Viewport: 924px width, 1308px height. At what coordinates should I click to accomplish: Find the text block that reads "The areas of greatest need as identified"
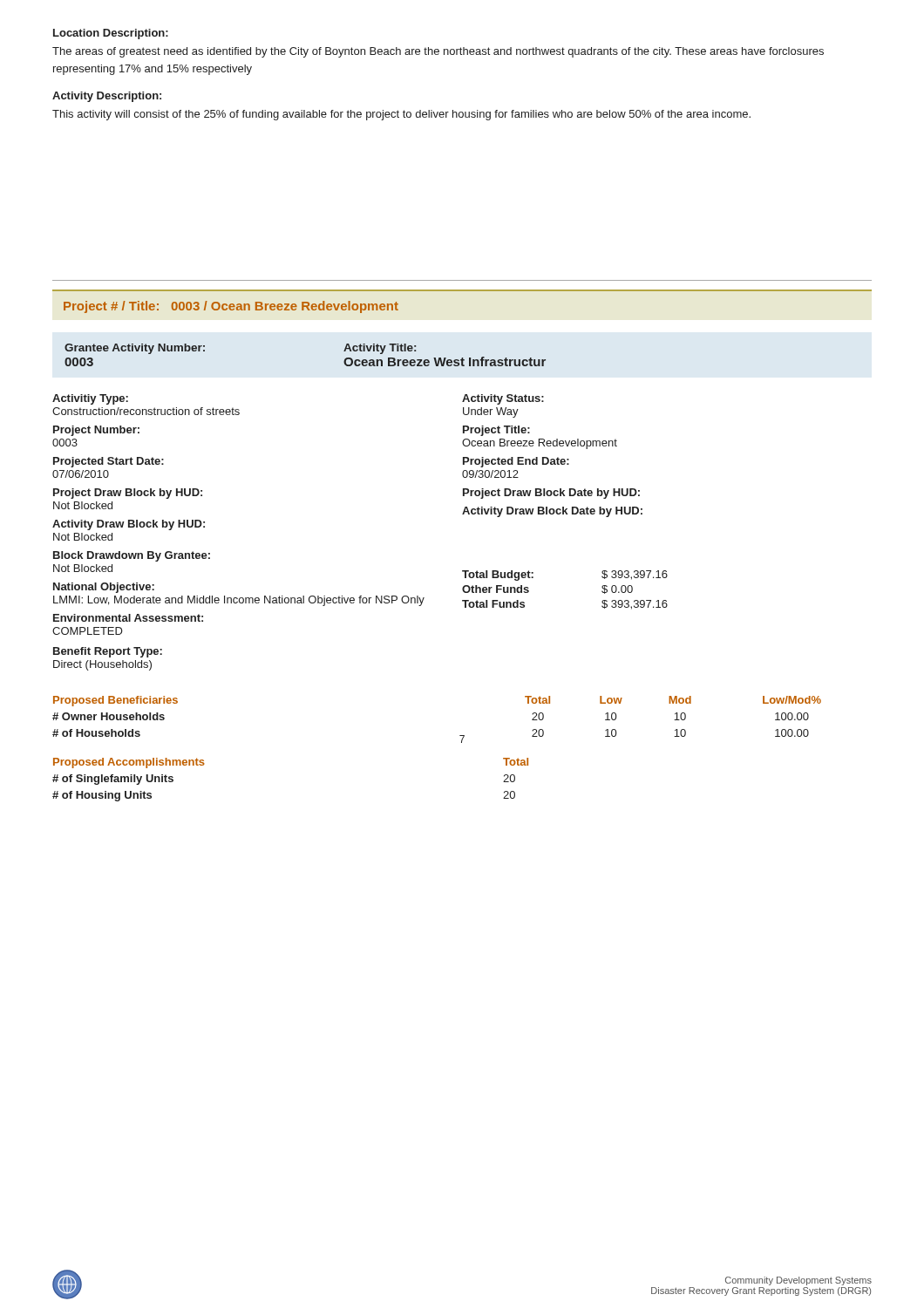tap(438, 60)
